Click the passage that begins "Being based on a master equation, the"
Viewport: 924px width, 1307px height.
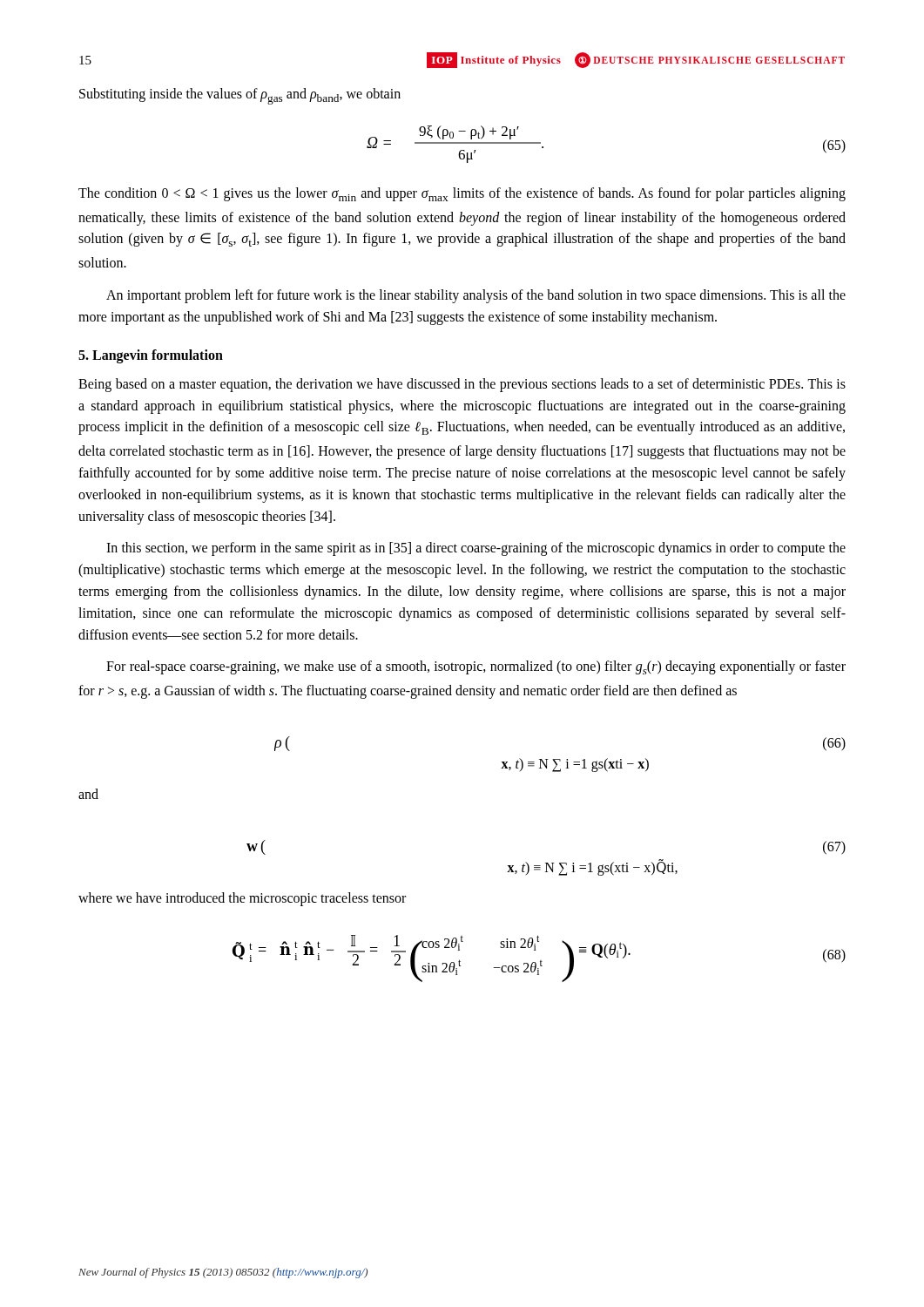pyautogui.click(x=462, y=538)
